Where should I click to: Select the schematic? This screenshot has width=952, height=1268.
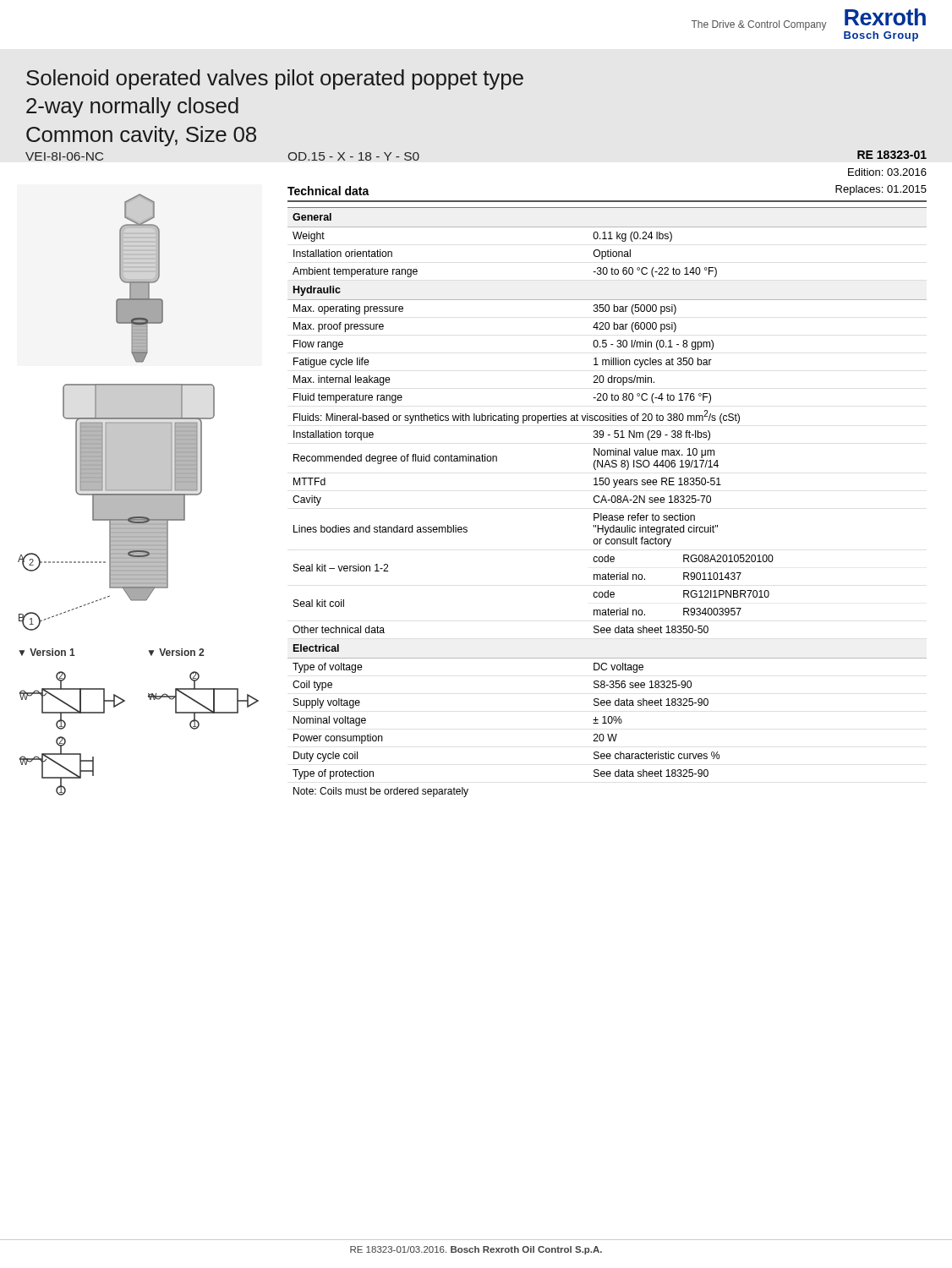[142, 735]
